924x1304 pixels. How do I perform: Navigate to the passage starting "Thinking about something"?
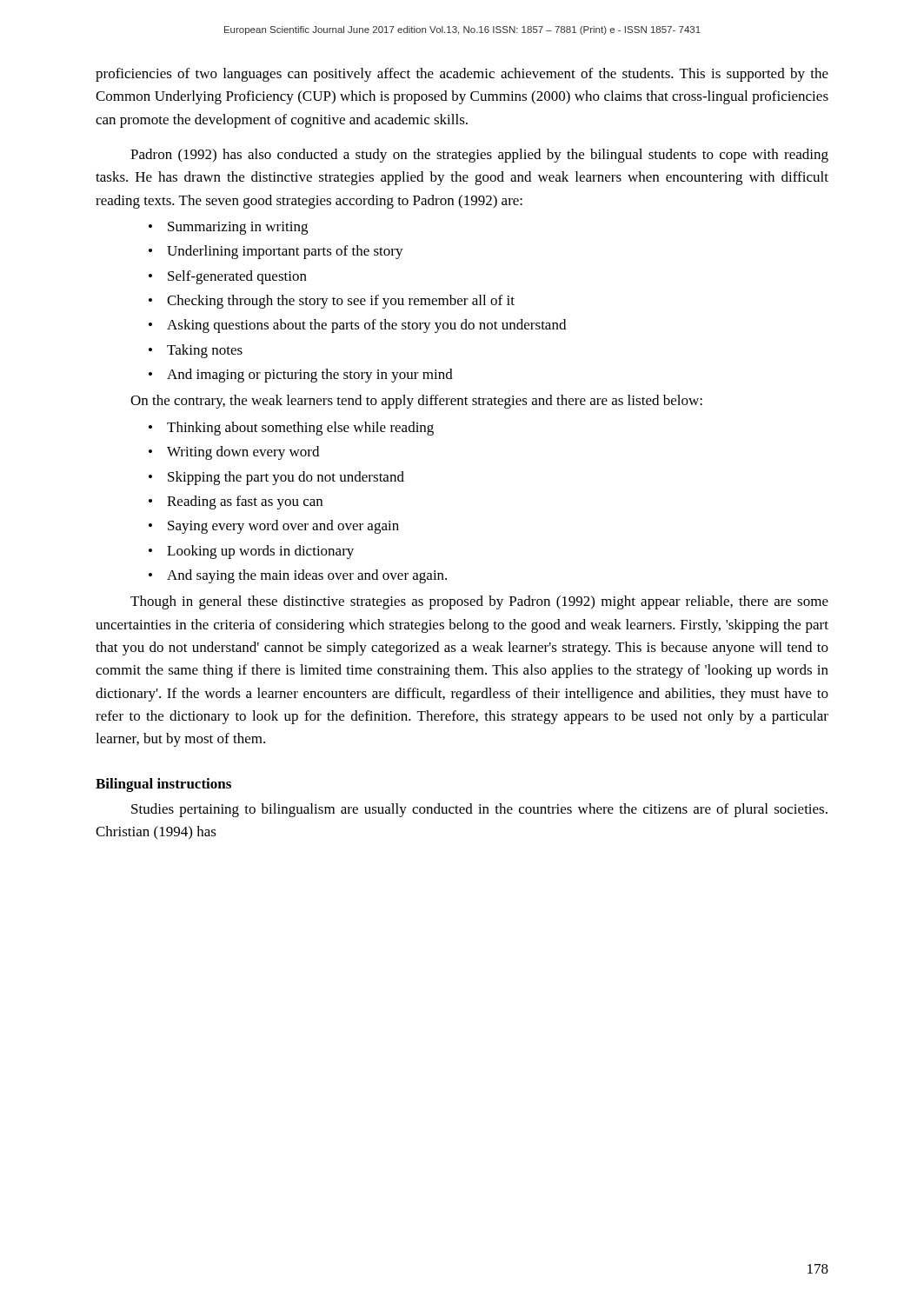pos(300,427)
